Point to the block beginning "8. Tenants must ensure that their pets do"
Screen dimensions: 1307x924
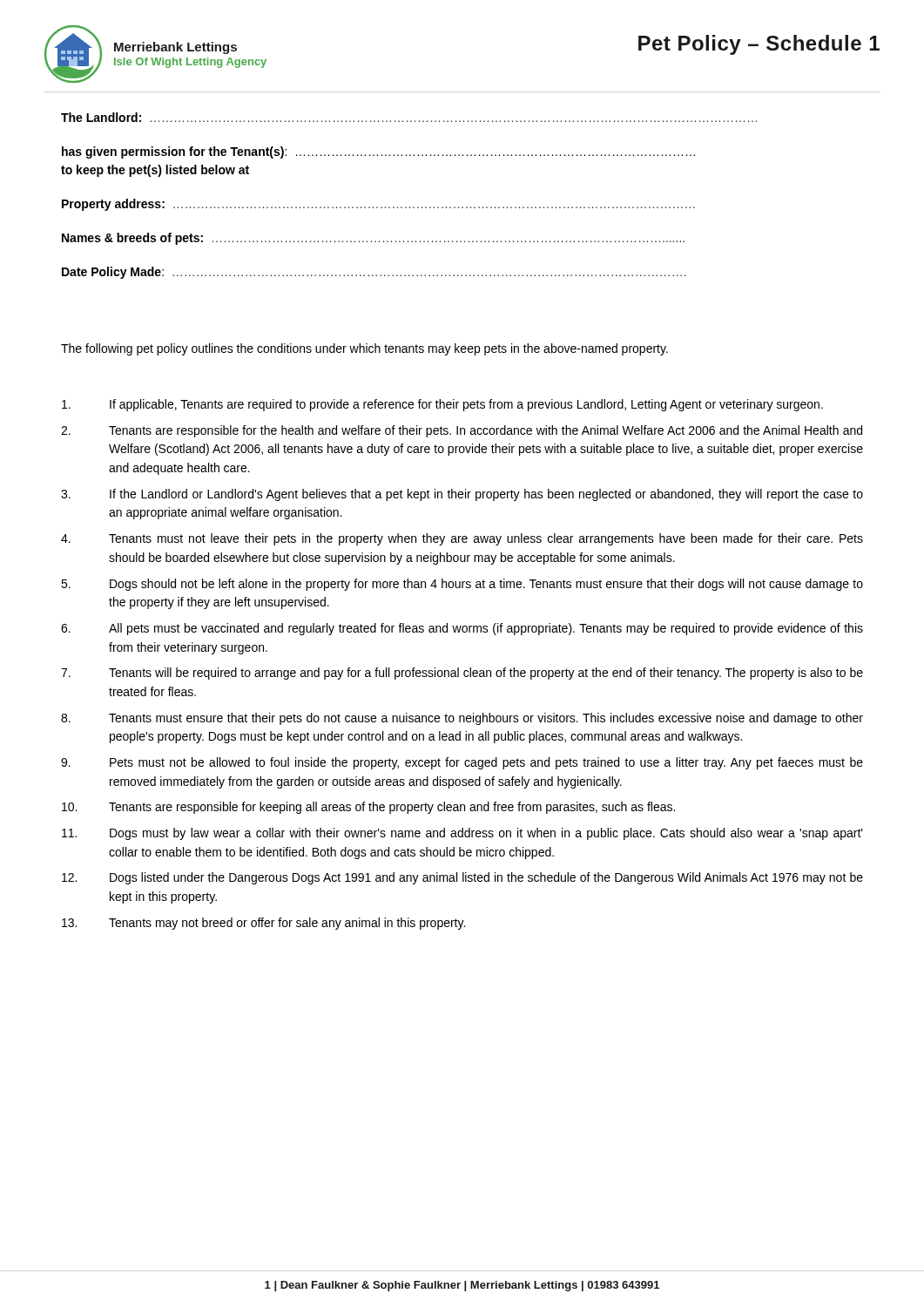(462, 728)
